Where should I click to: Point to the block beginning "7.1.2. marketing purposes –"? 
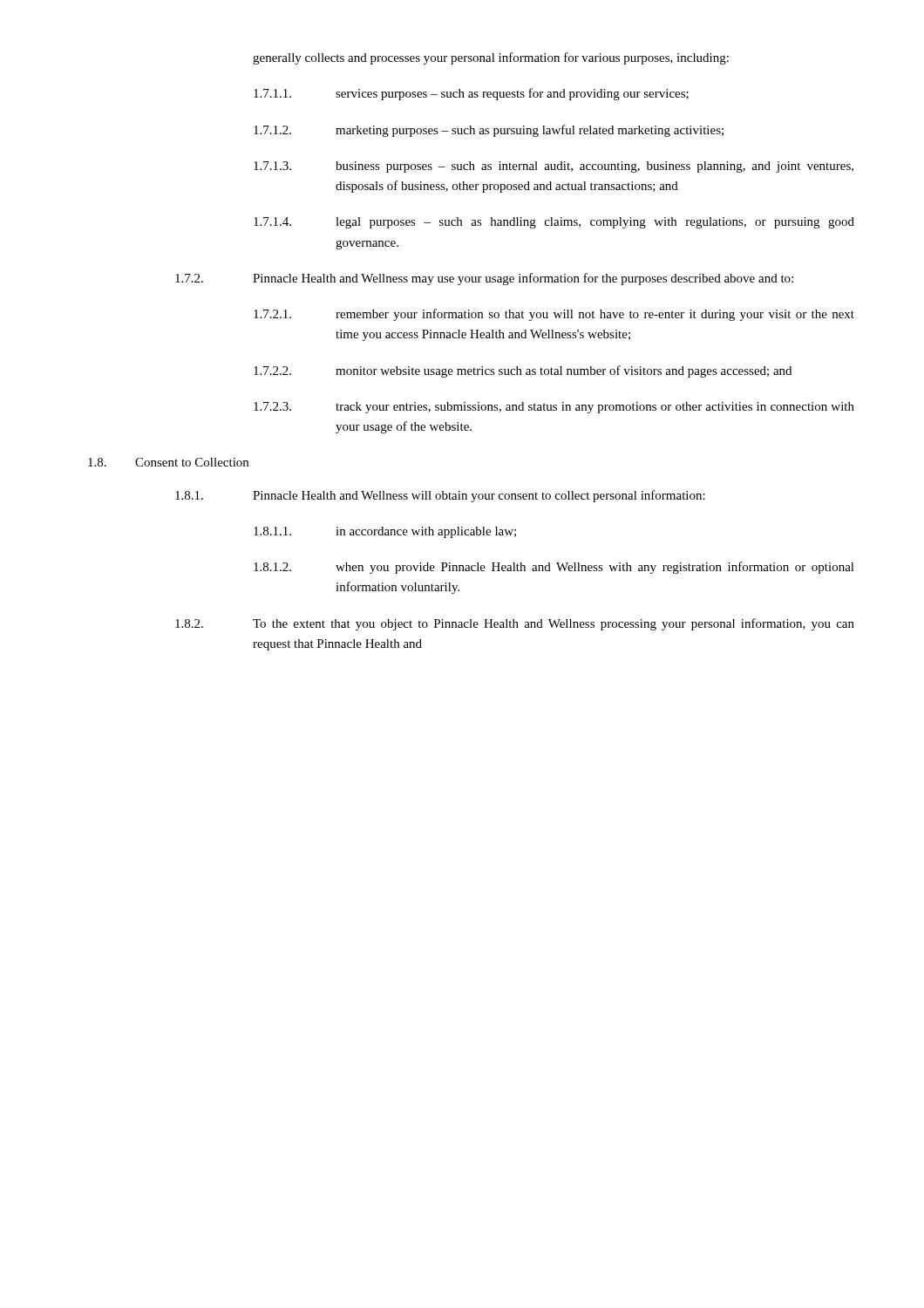click(554, 130)
